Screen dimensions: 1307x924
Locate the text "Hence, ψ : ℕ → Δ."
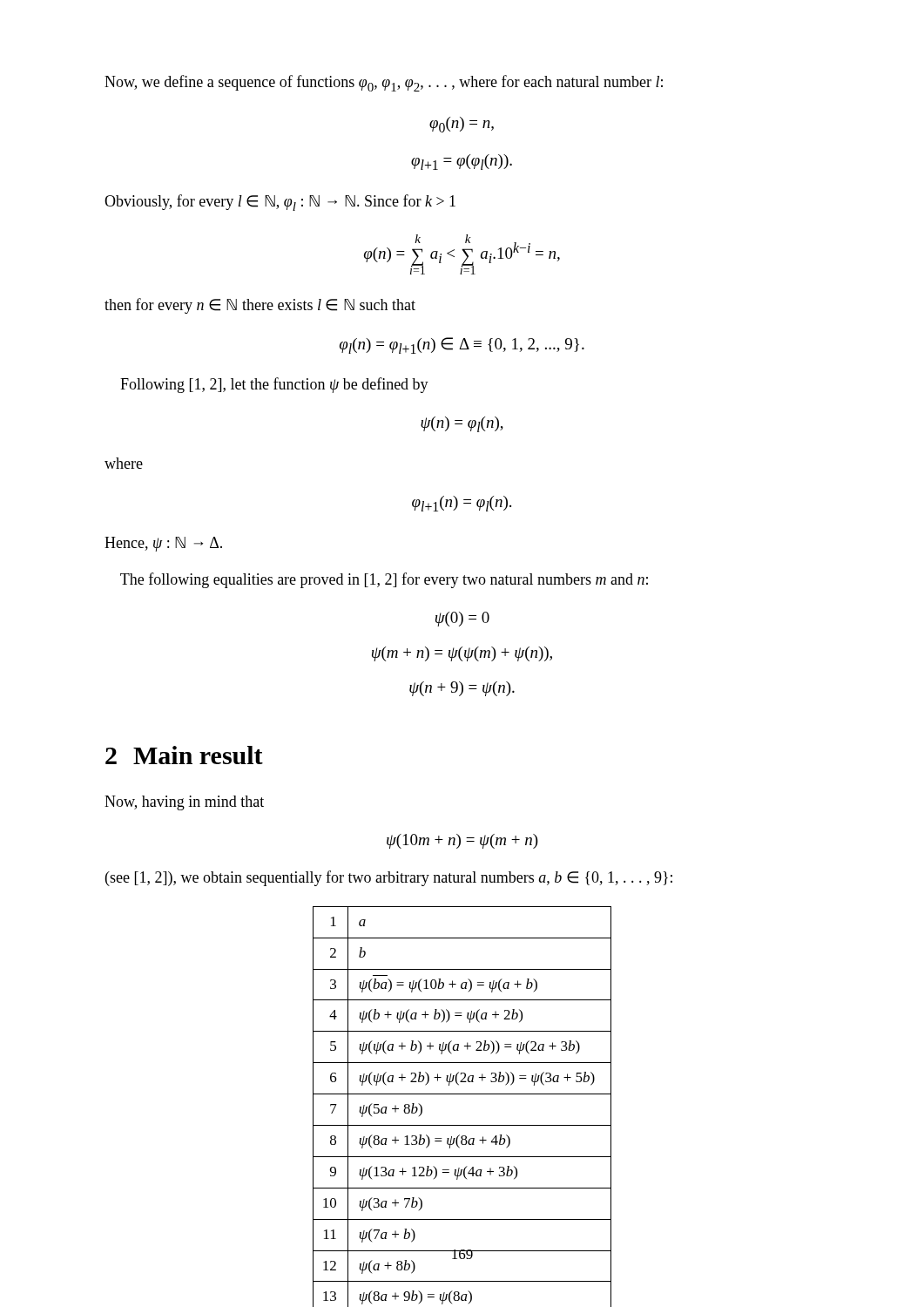tap(164, 542)
